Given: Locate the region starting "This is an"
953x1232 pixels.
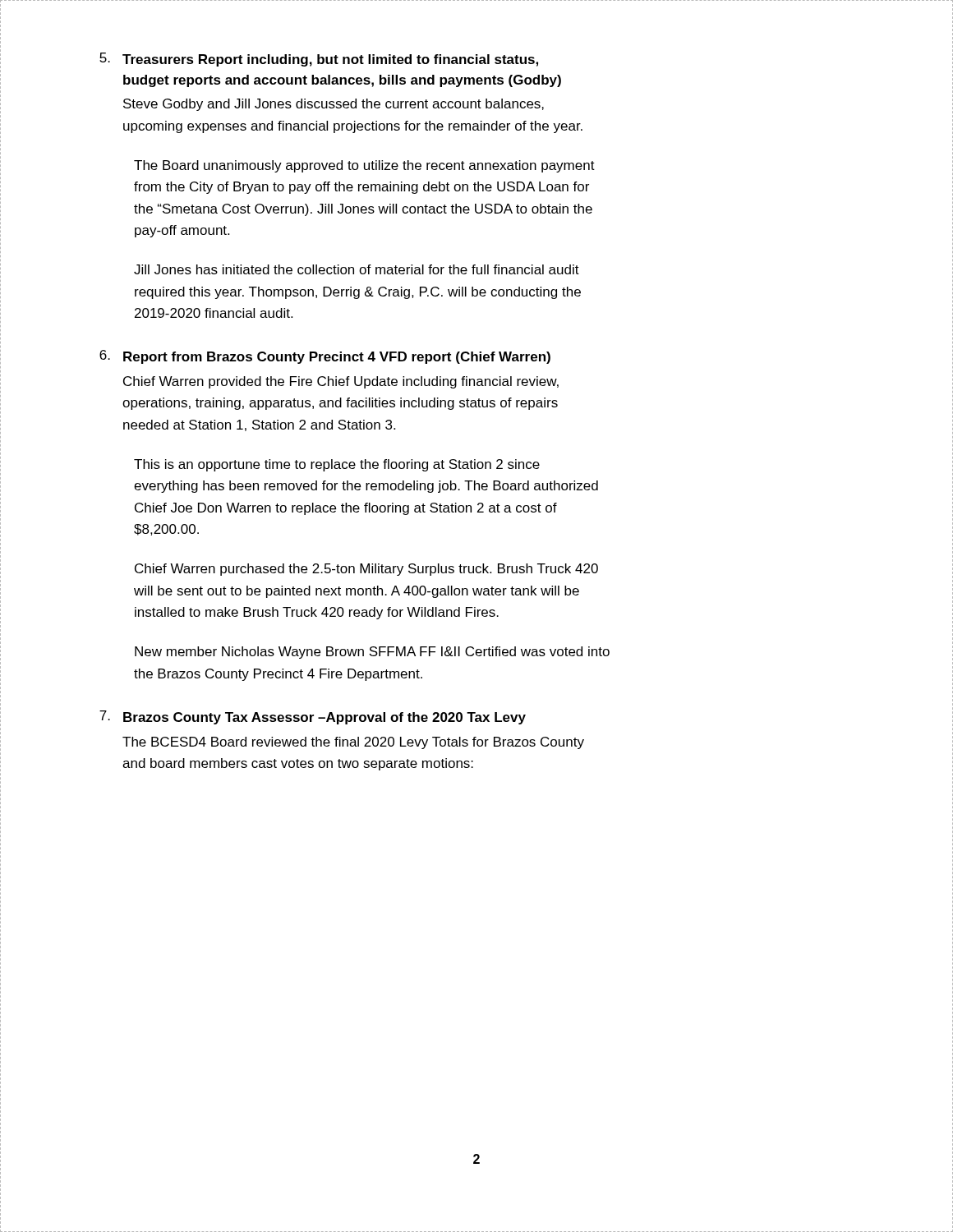Looking at the screenshot, I should pos(366,497).
